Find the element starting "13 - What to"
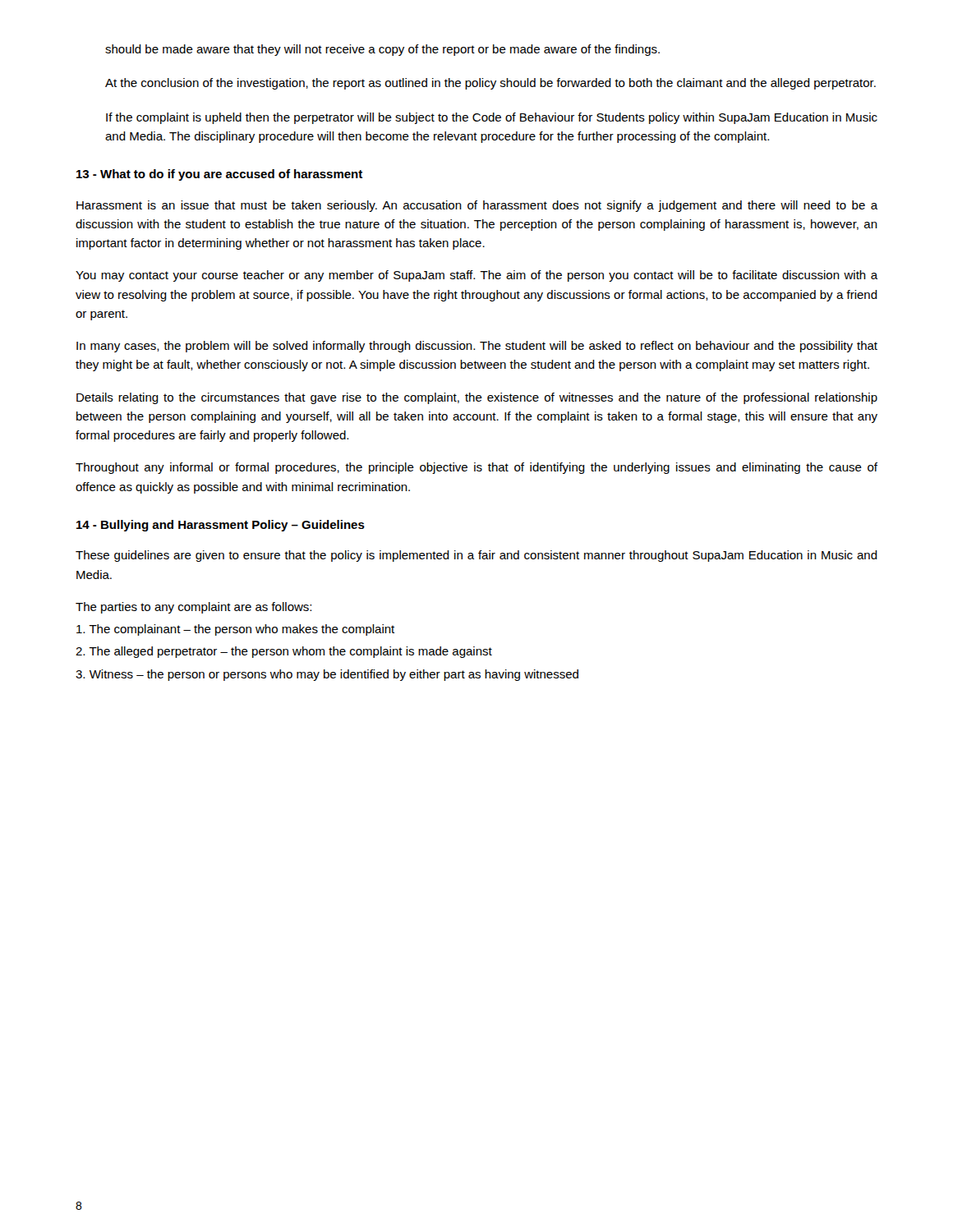The height and width of the screenshot is (1232, 953). [219, 174]
